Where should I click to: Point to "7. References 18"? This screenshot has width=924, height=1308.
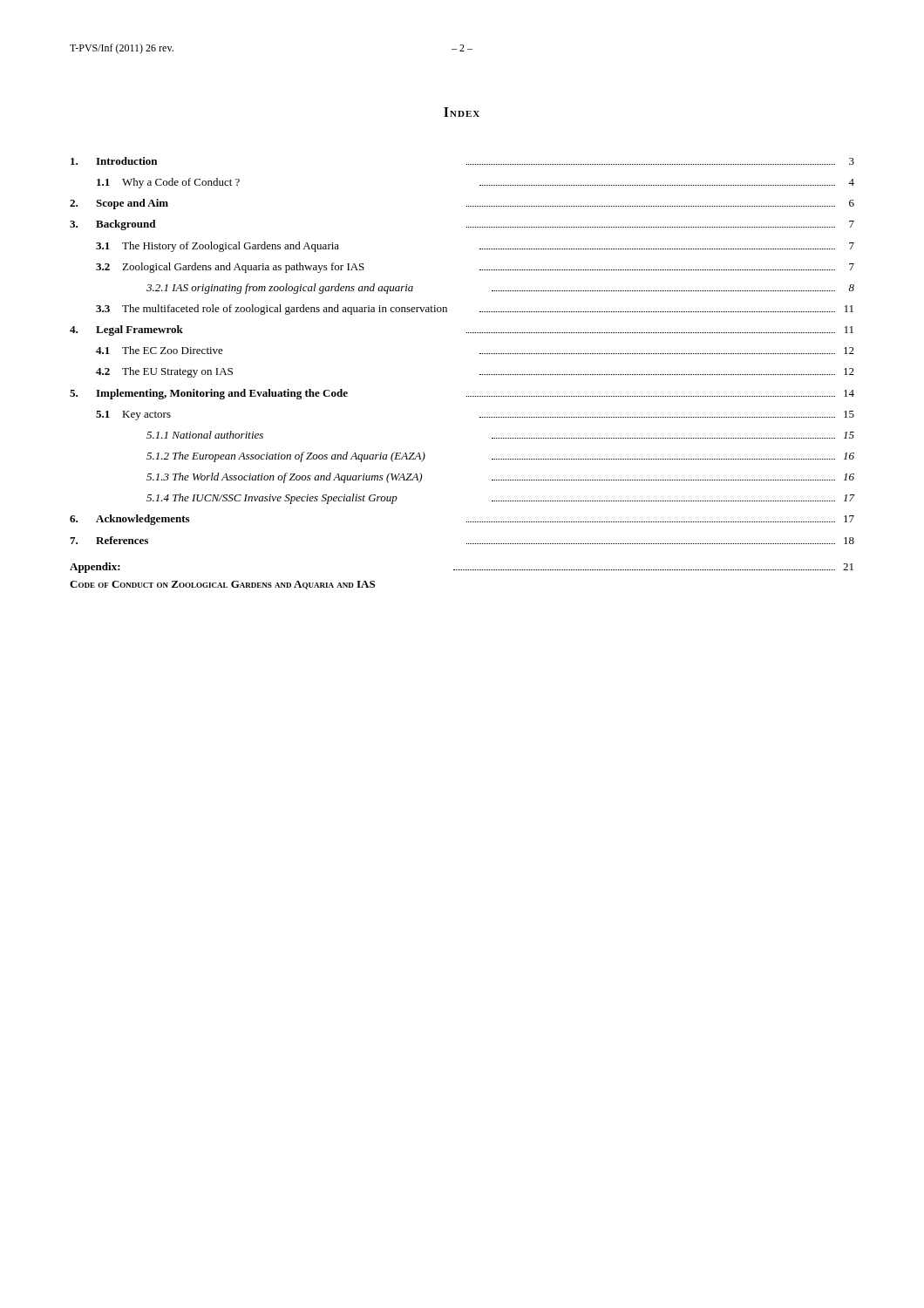(462, 540)
